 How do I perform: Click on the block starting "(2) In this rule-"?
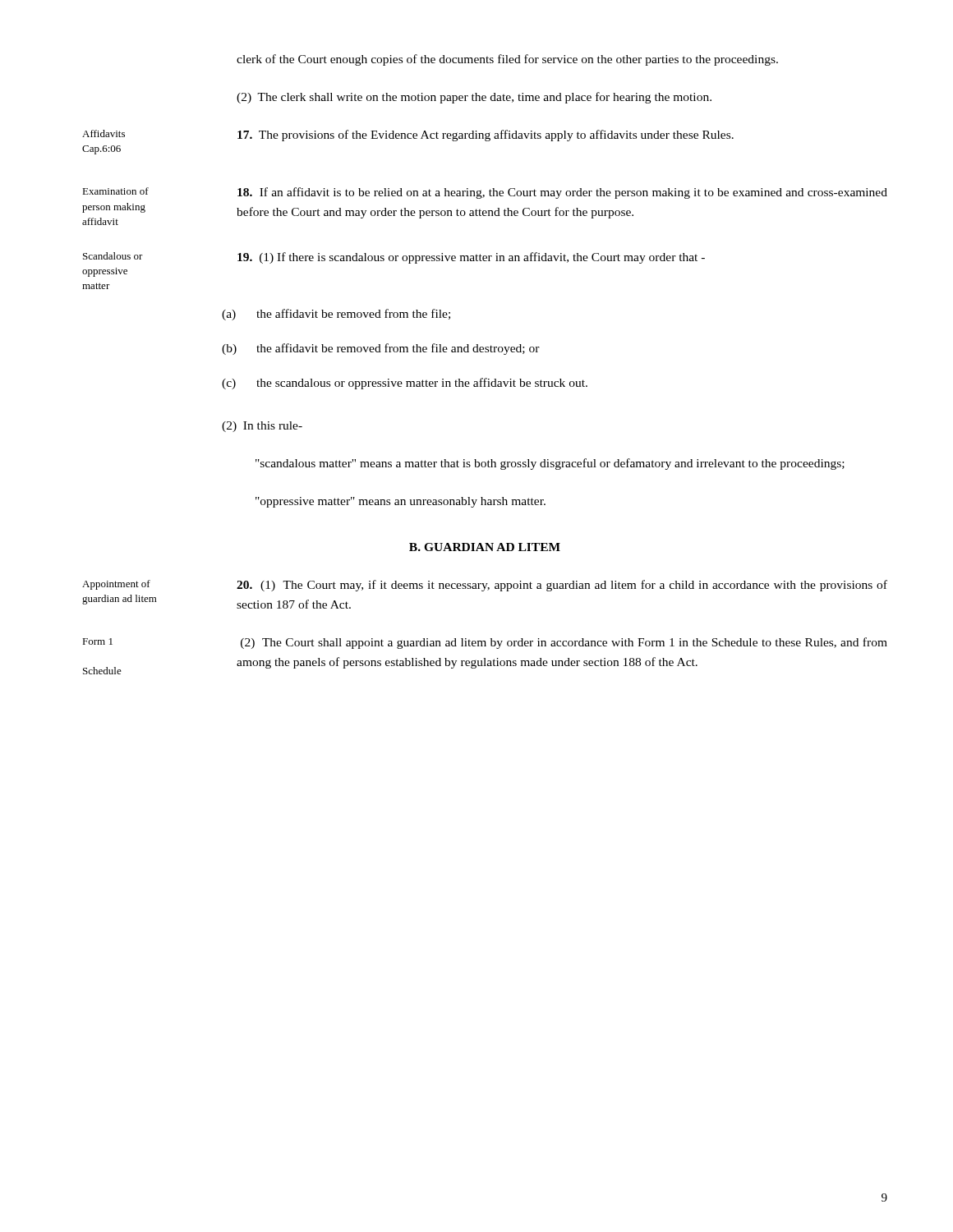click(262, 425)
